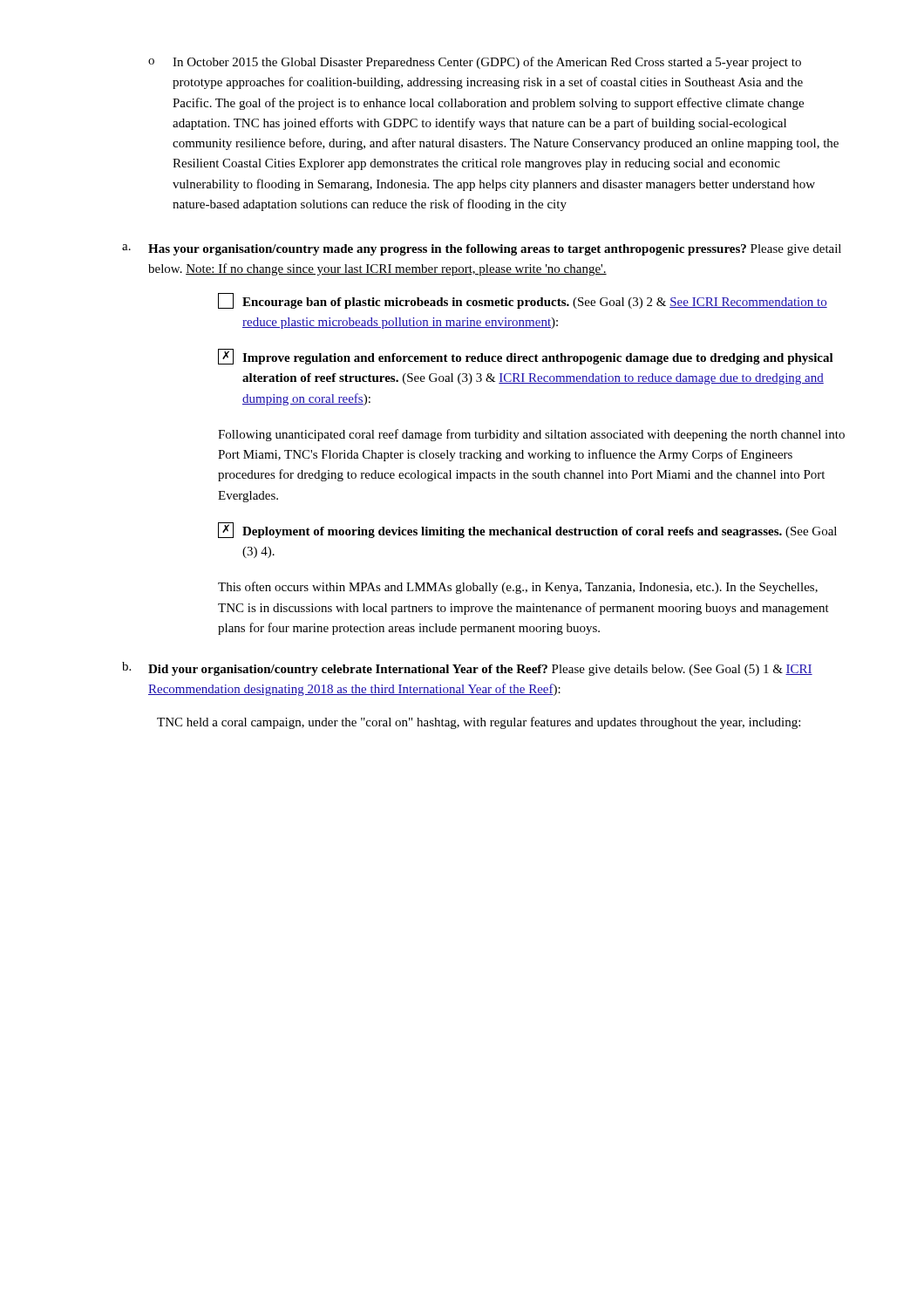Find the block on this page that starts "✗ Improve regulation and enforcement"
The image size is (924, 1308).
(532, 378)
